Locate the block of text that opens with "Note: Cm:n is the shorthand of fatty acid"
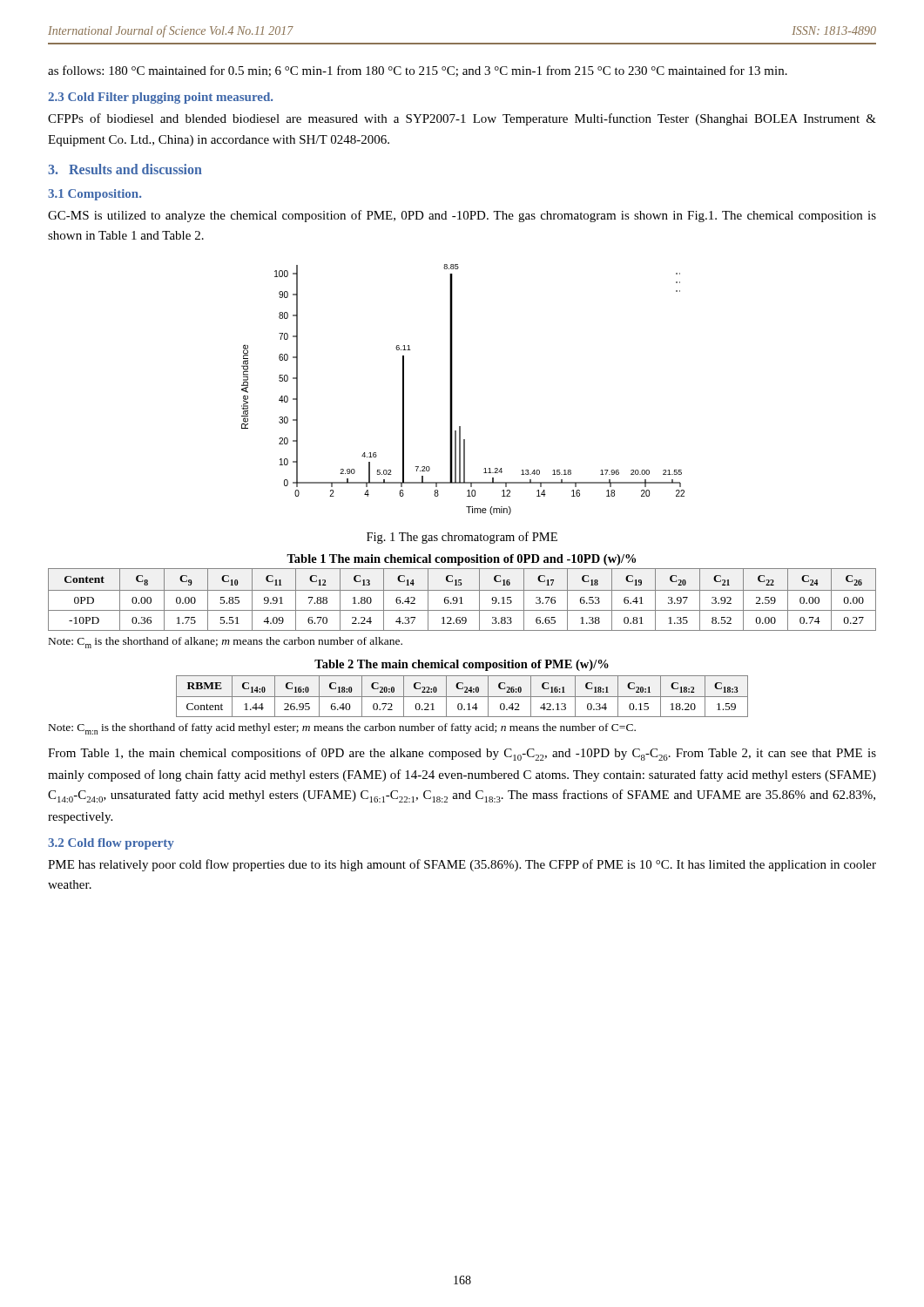Viewport: 924px width, 1307px height. pos(342,729)
